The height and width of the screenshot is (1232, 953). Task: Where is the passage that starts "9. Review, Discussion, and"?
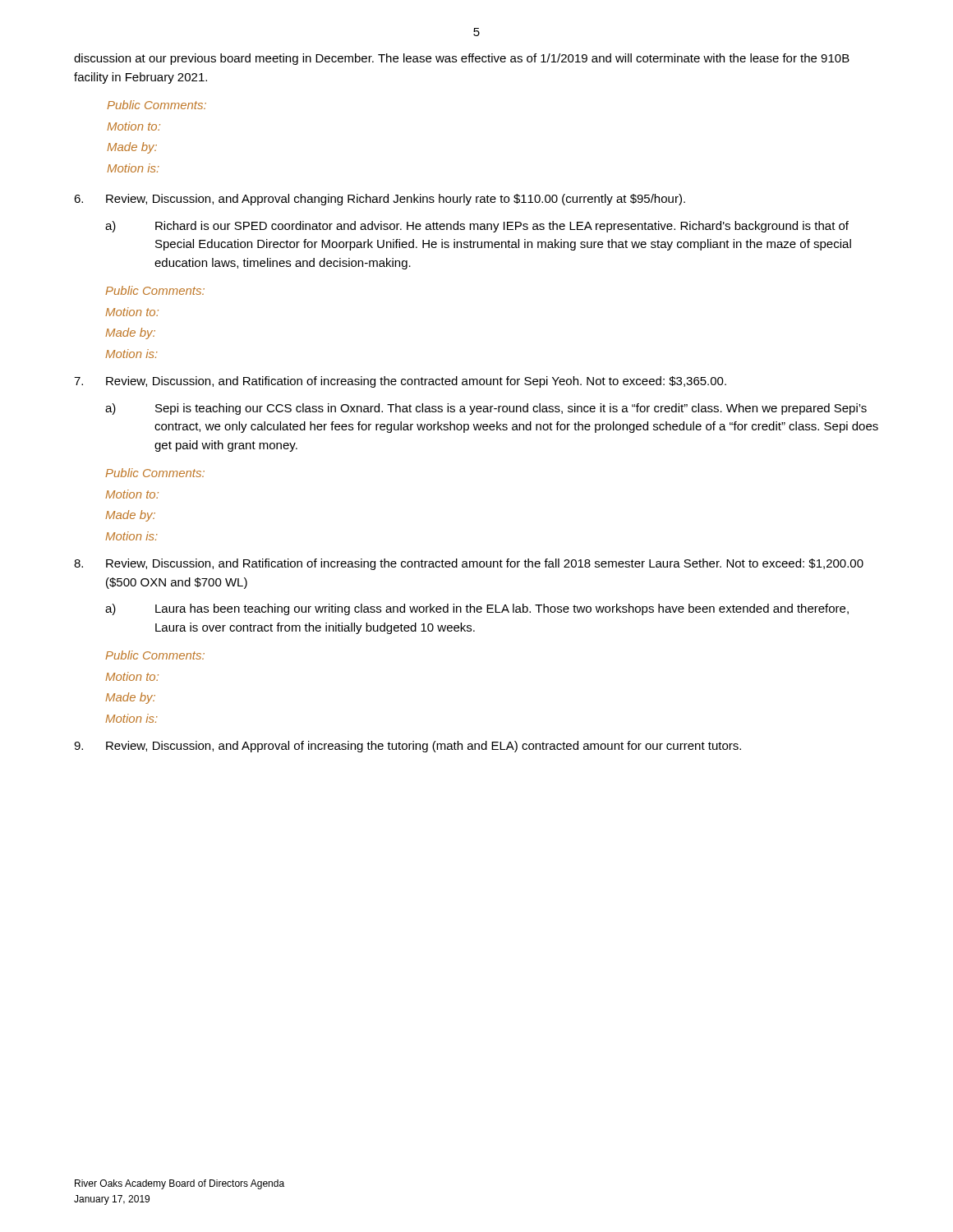pyautogui.click(x=476, y=750)
